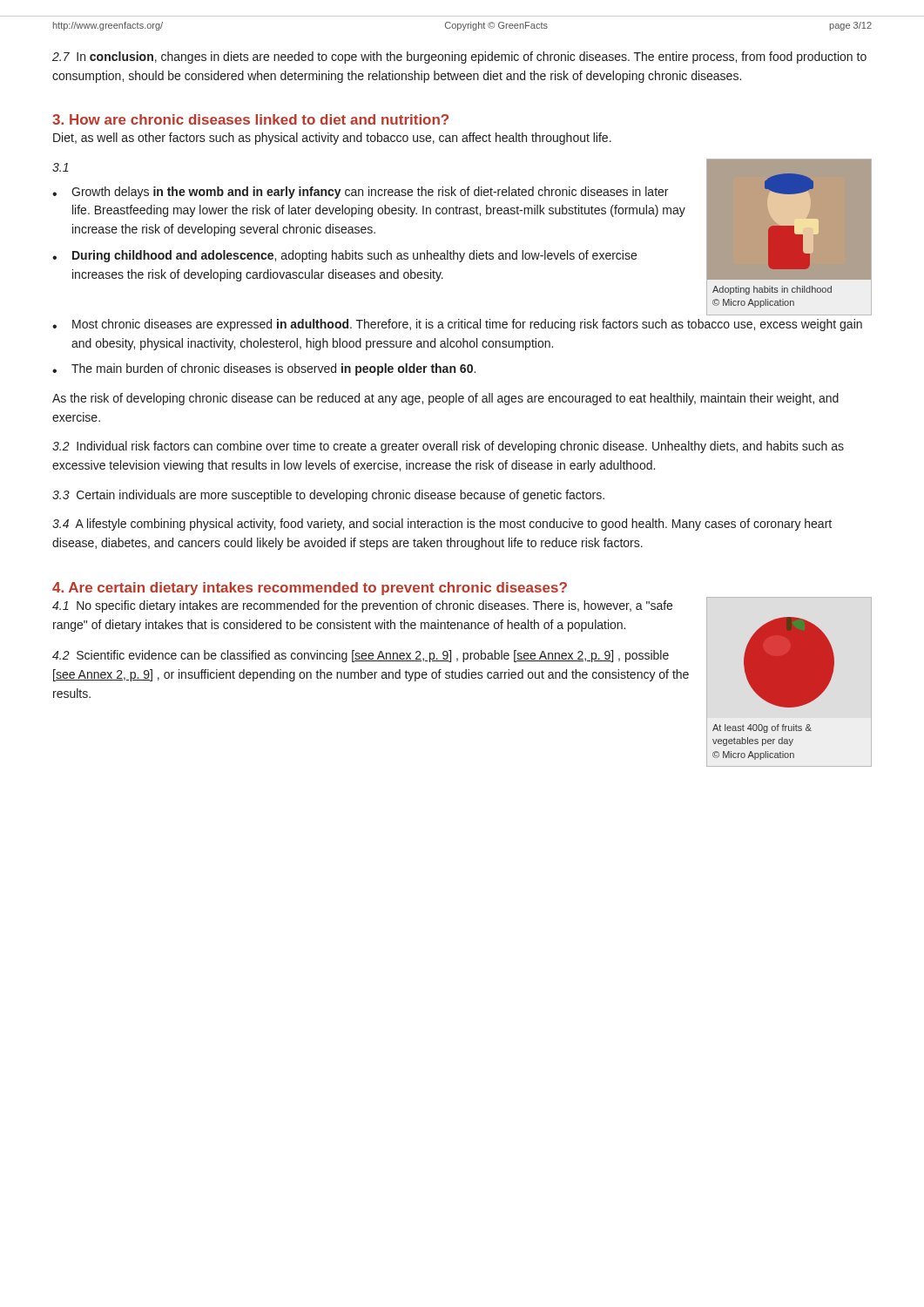Image resolution: width=924 pixels, height=1307 pixels.
Task: Where is the passage that starts "3 Certain individuals are more"?
Action: [x=329, y=495]
